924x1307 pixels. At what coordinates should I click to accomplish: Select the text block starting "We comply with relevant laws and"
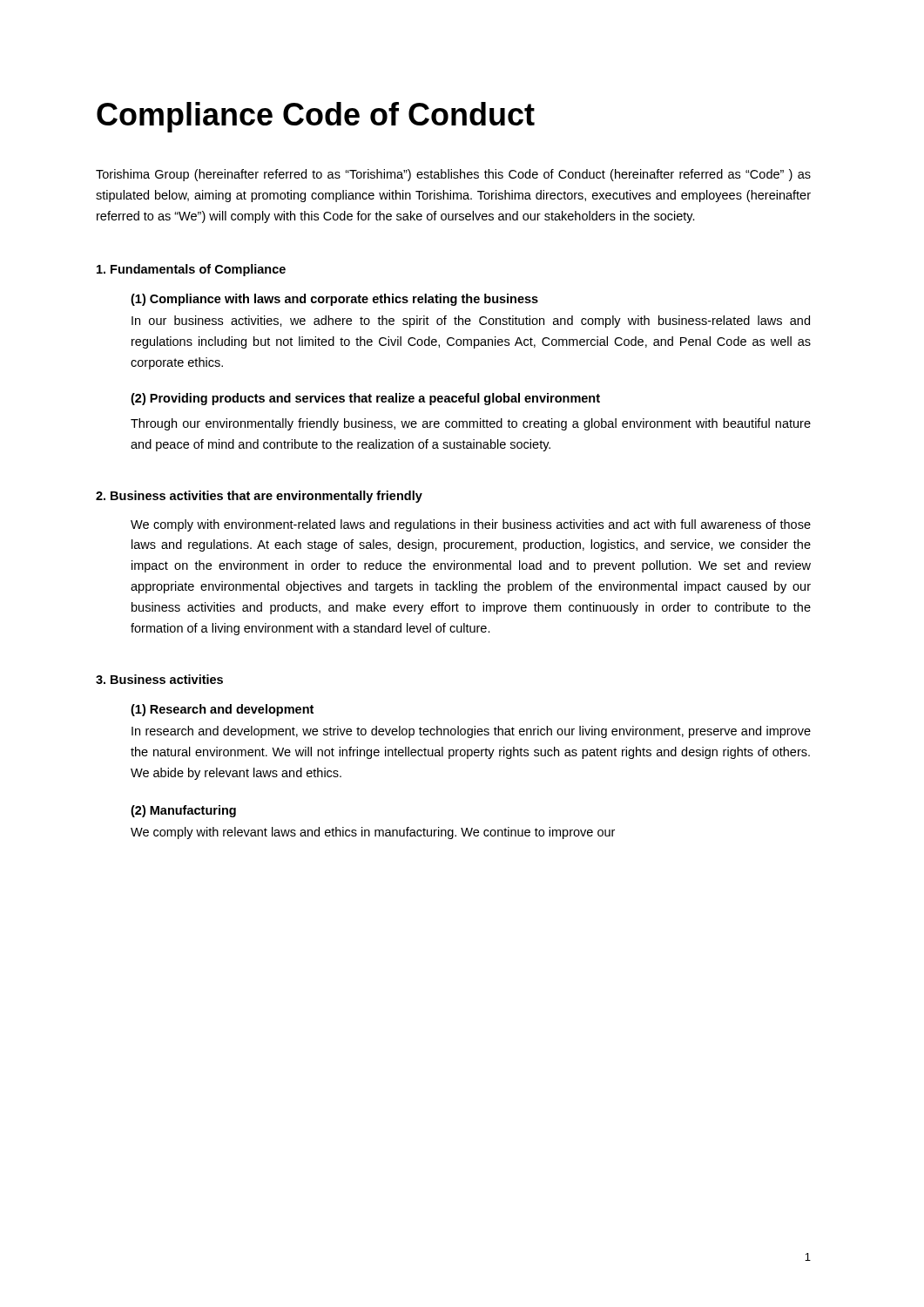pos(373,832)
